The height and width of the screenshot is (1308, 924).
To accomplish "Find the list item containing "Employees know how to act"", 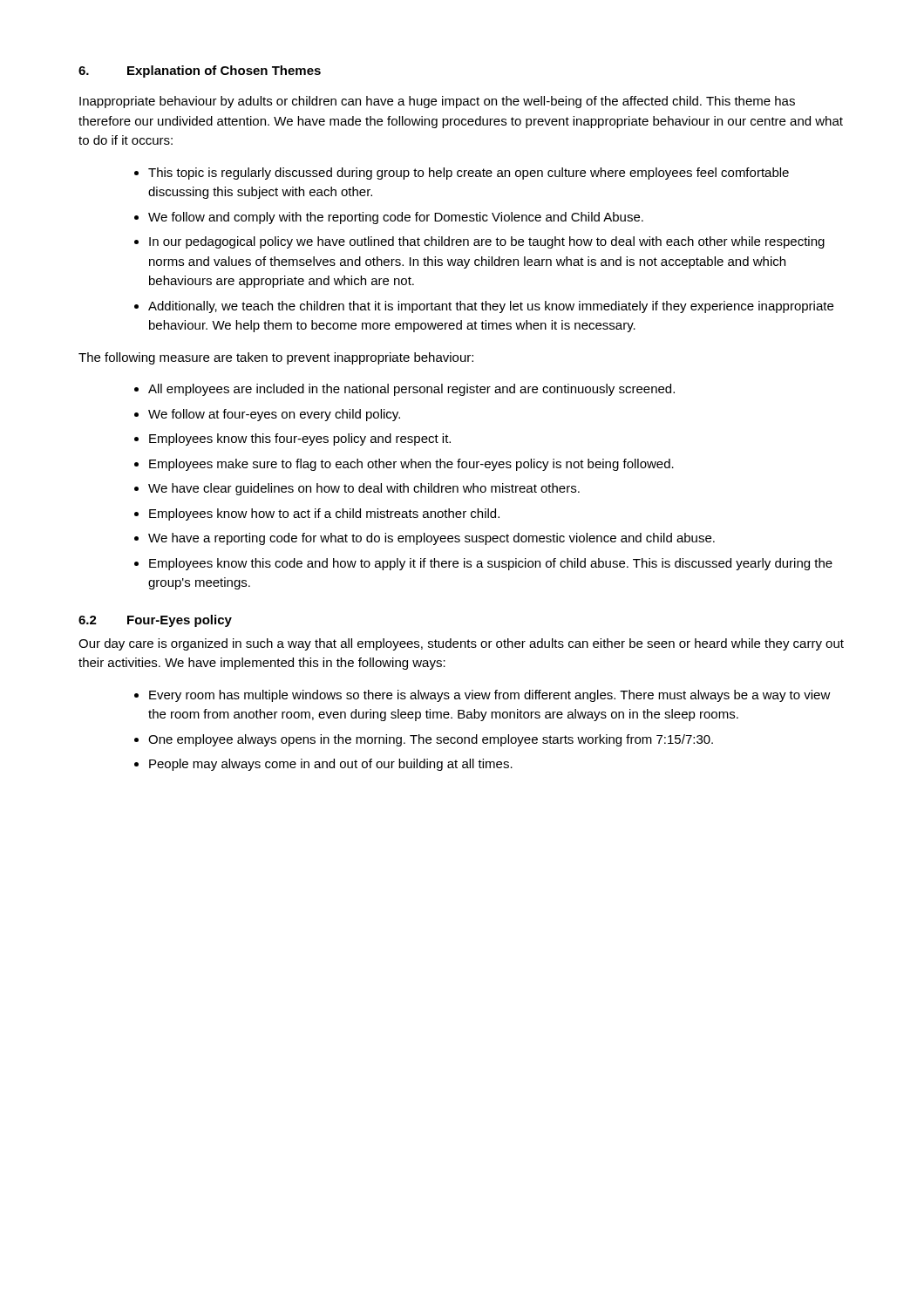I will [x=324, y=513].
